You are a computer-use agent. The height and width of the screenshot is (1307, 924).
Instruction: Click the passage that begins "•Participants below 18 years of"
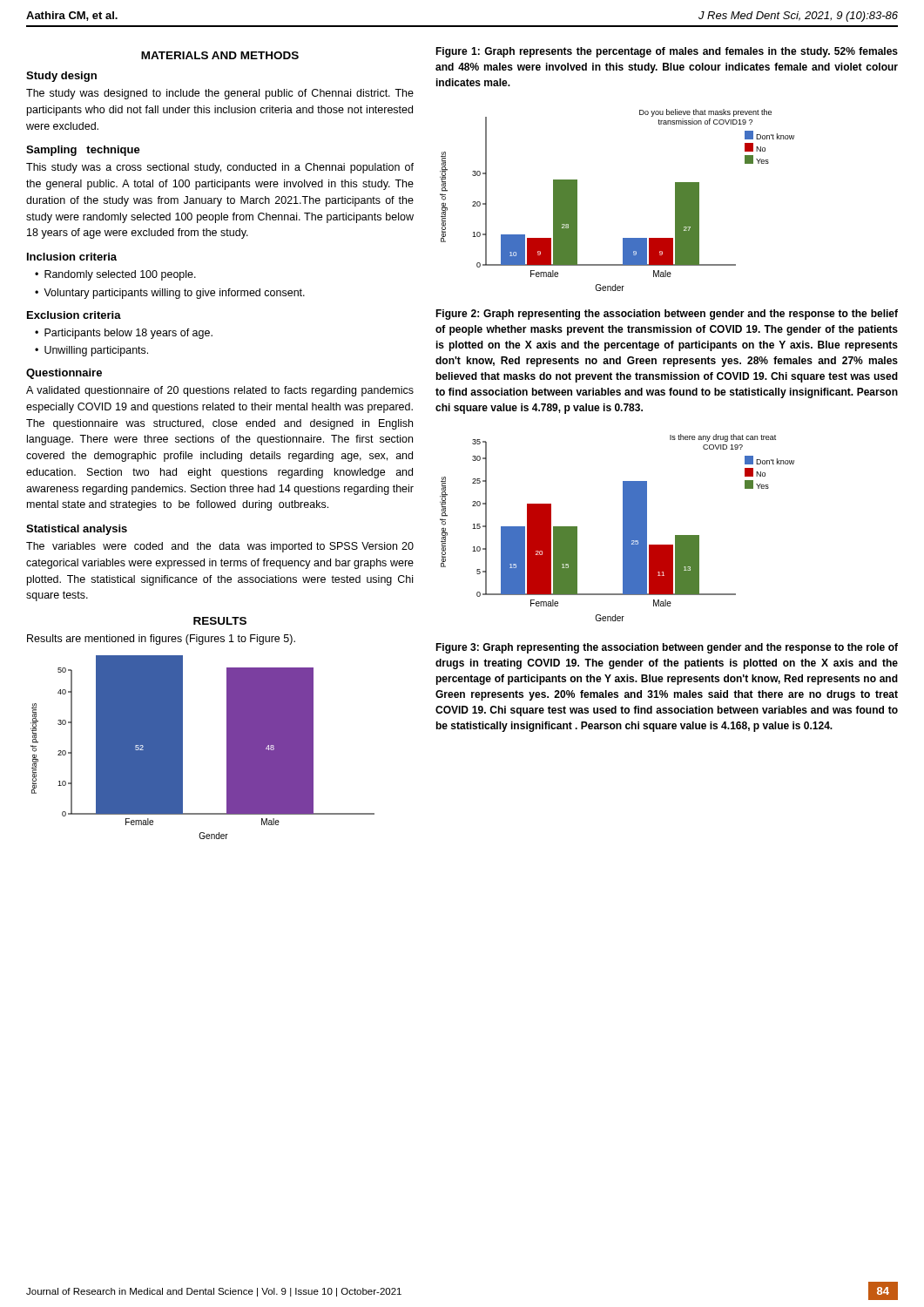(x=124, y=333)
